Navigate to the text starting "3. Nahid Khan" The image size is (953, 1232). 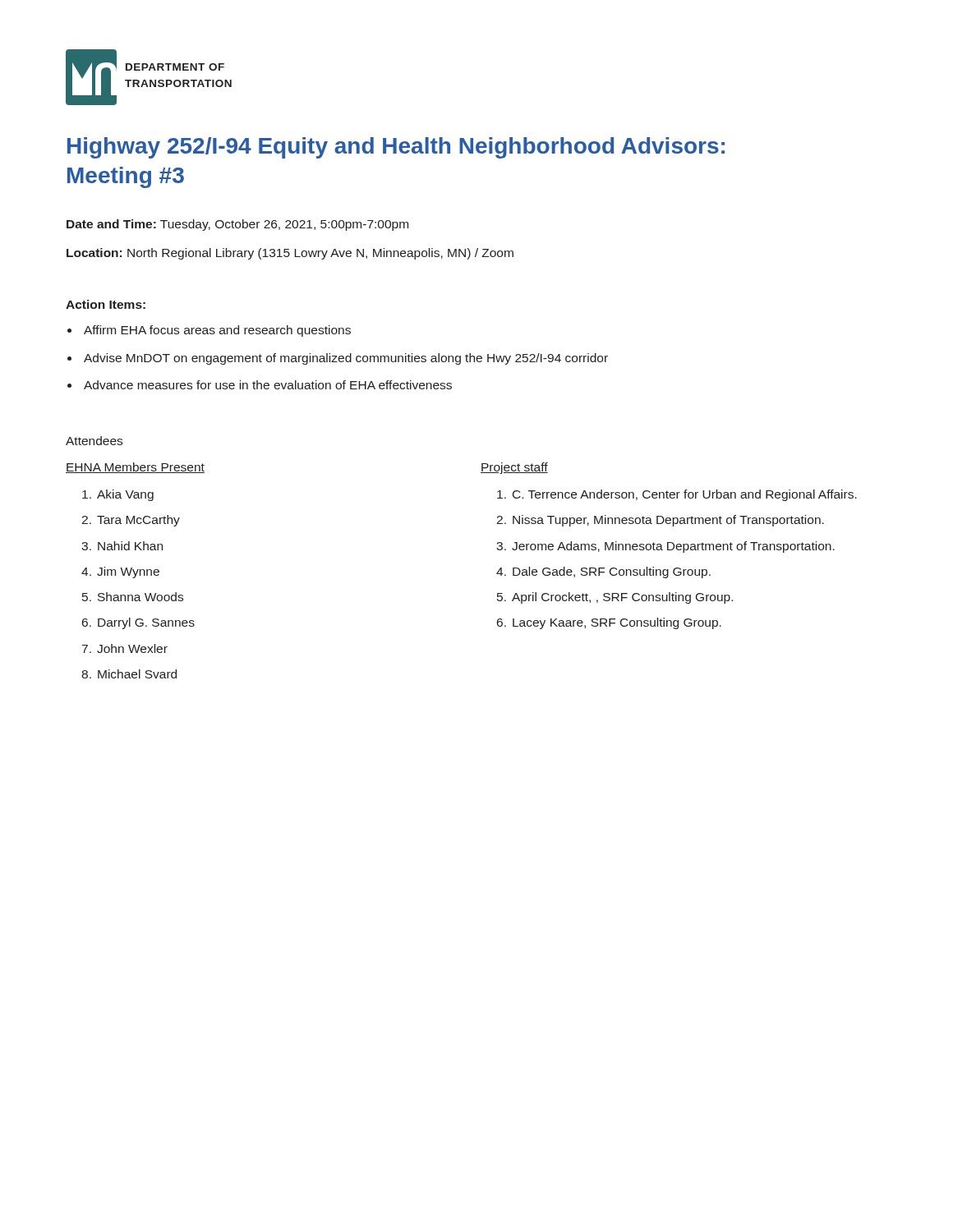pos(119,546)
